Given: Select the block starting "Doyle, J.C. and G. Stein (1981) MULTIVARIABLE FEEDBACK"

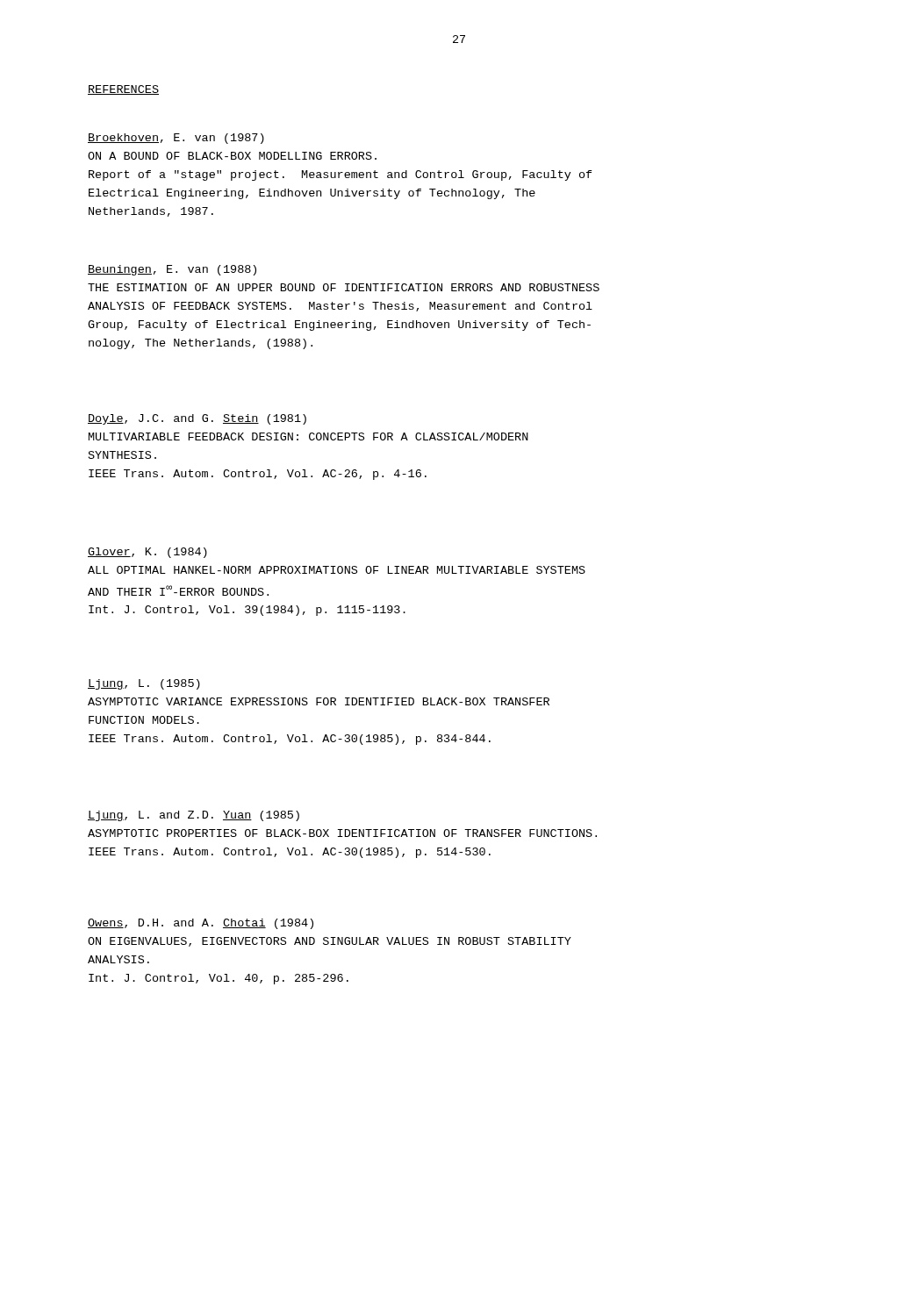Looking at the screenshot, I should (459, 446).
